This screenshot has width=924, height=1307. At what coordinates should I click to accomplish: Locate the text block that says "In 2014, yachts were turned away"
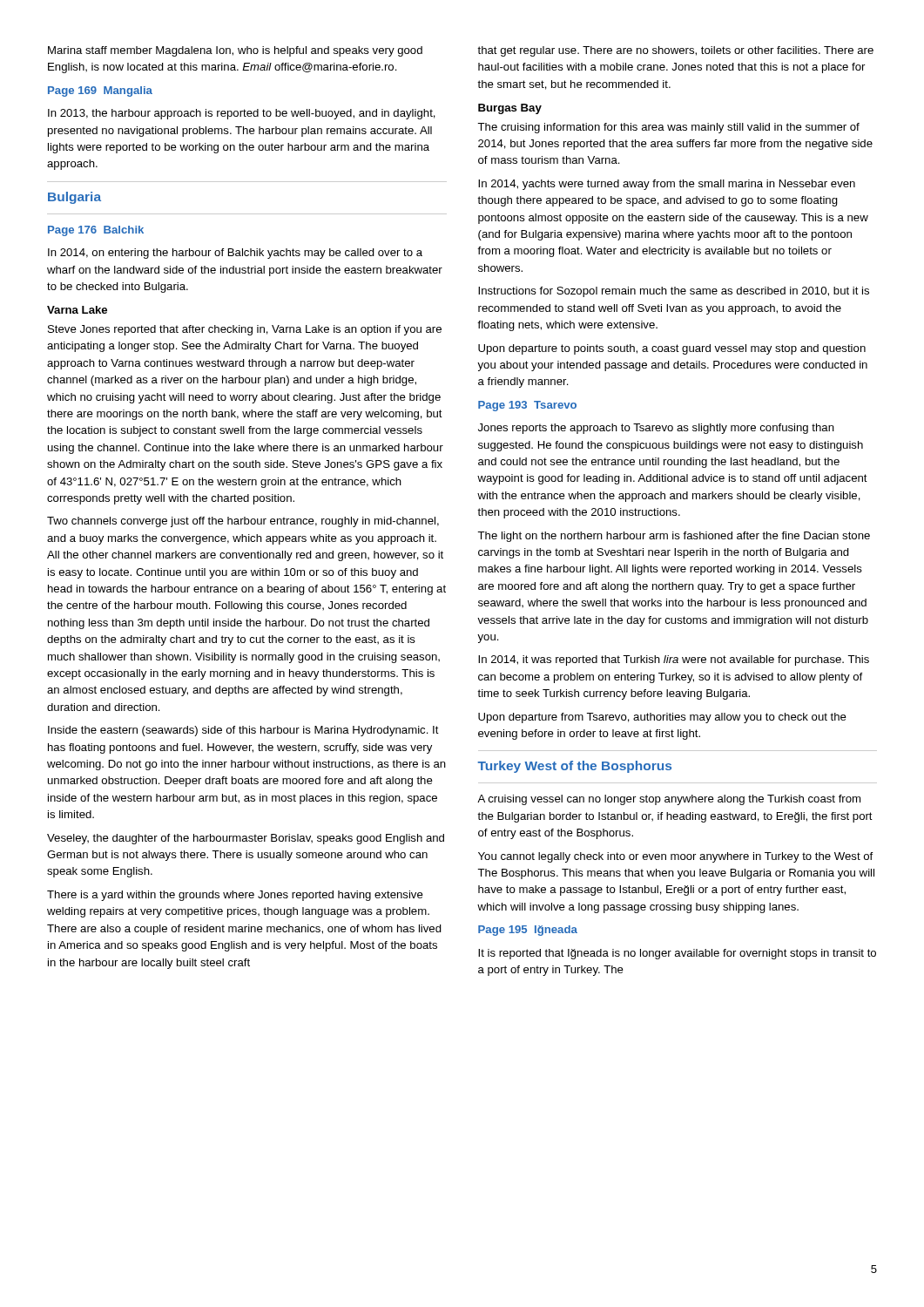tap(677, 226)
